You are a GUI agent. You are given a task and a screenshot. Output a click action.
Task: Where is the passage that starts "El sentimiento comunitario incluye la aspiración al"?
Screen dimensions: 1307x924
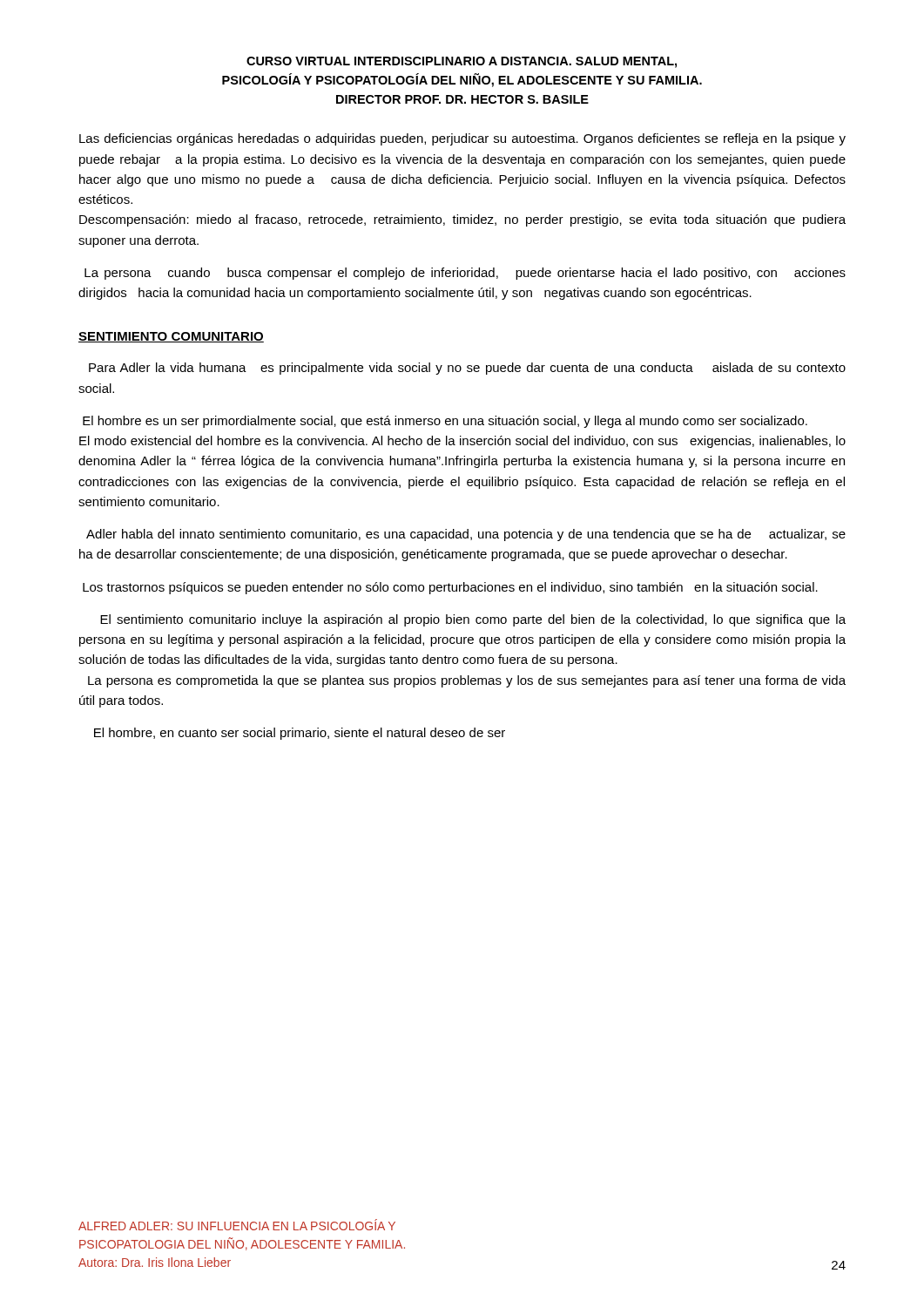pos(462,659)
